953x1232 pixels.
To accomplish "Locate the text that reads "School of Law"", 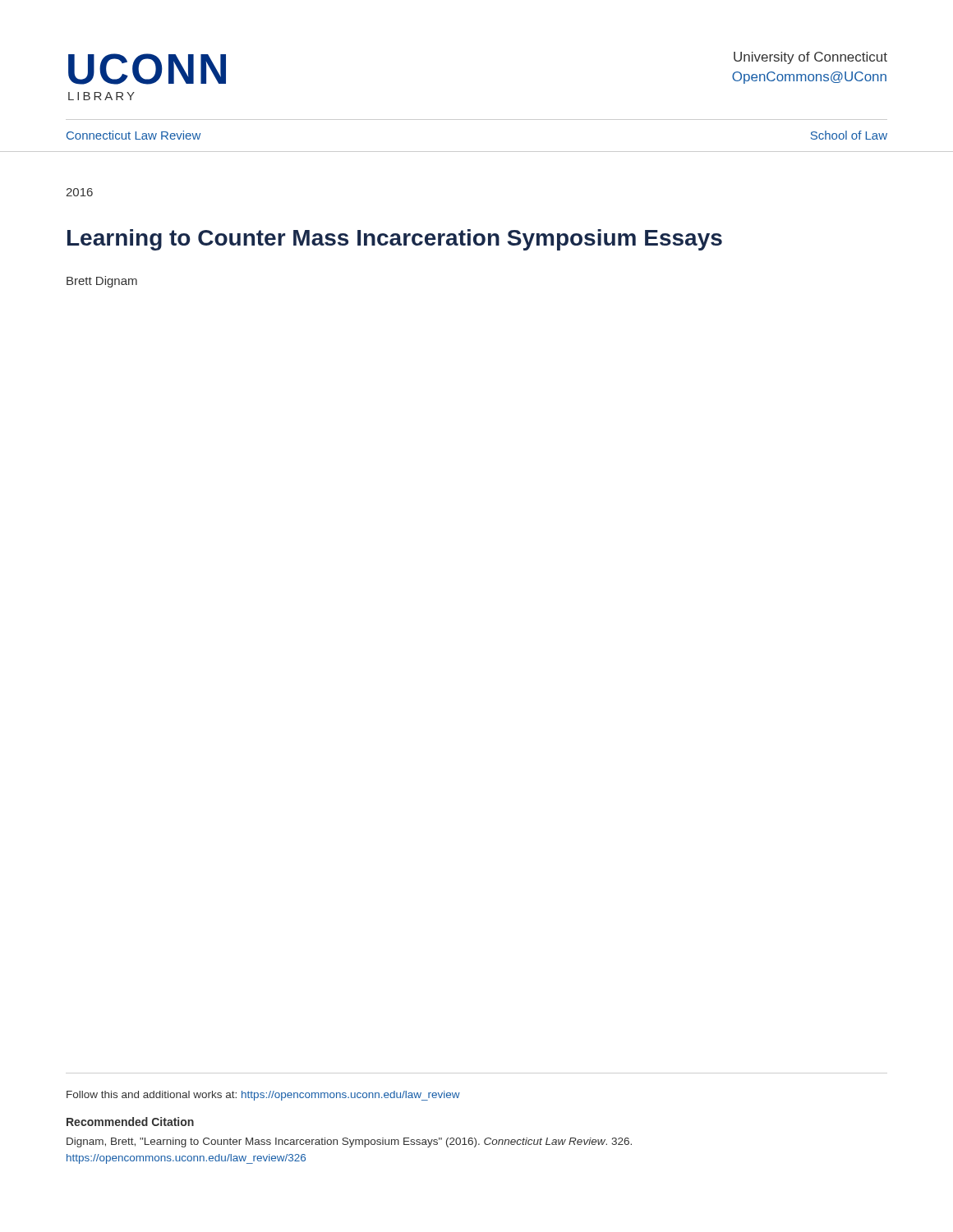I will pyautogui.click(x=849, y=135).
